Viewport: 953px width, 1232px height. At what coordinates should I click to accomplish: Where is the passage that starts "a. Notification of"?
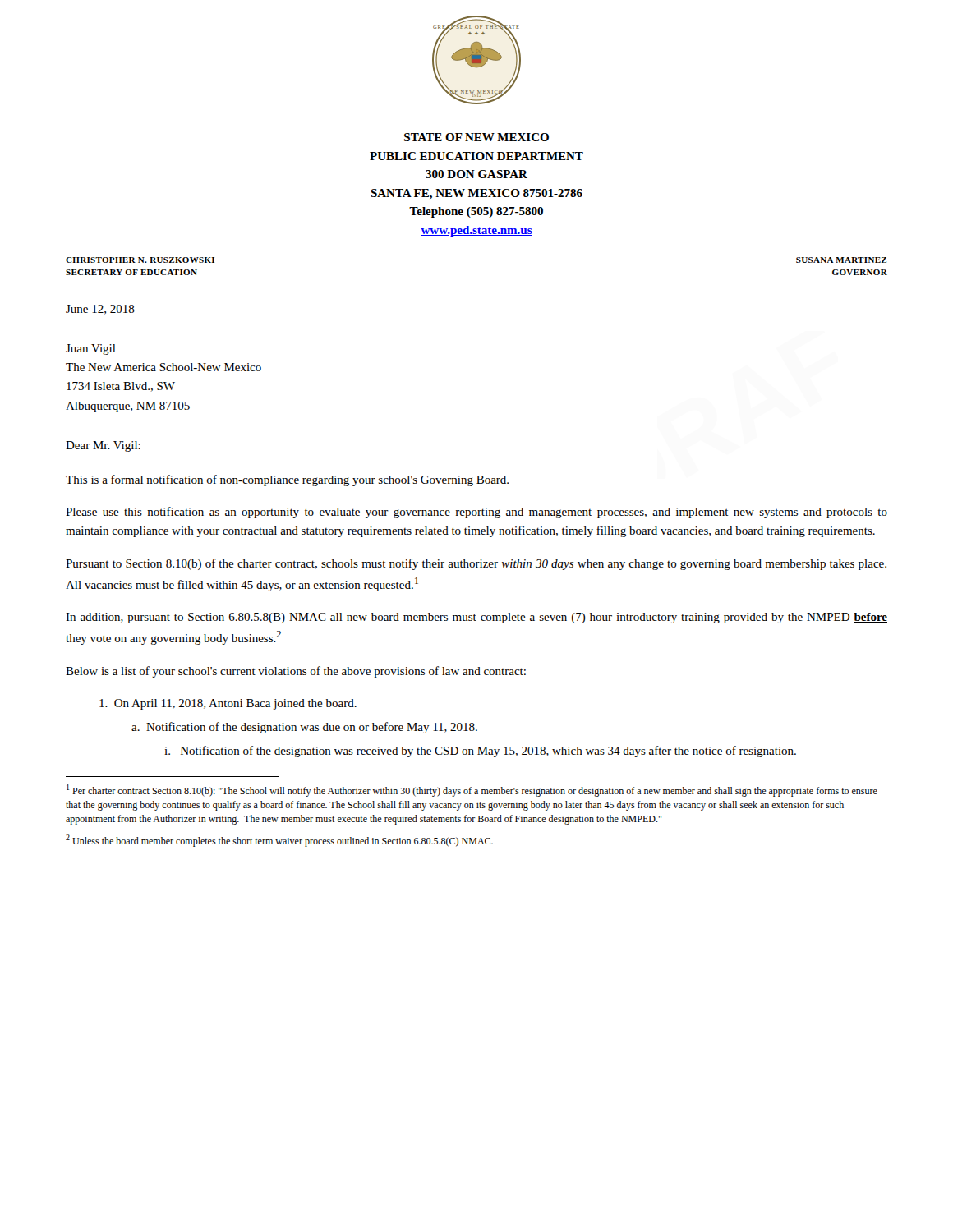point(509,741)
